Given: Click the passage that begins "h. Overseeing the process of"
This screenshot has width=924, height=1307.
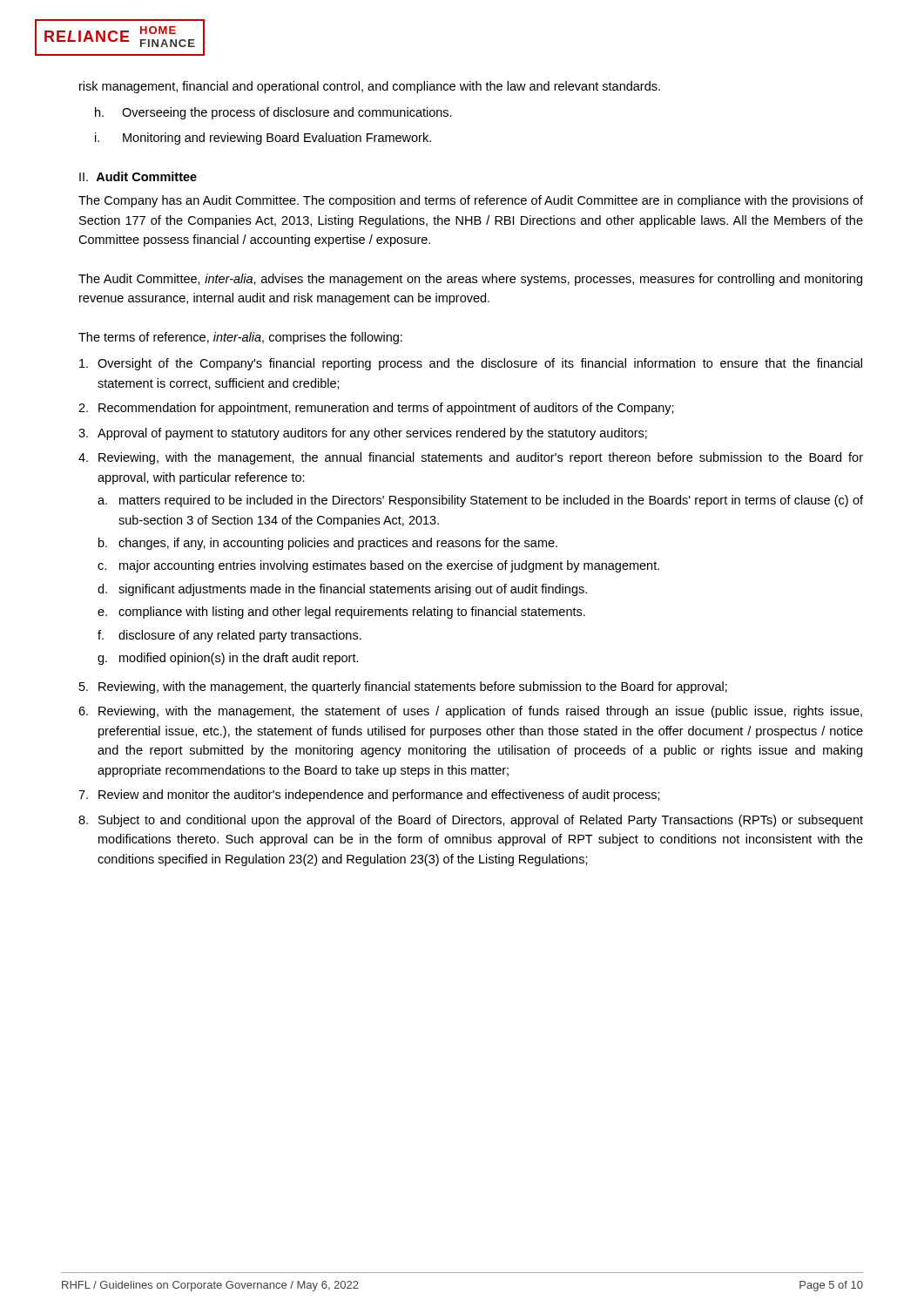Looking at the screenshot, I should point(273,113).
